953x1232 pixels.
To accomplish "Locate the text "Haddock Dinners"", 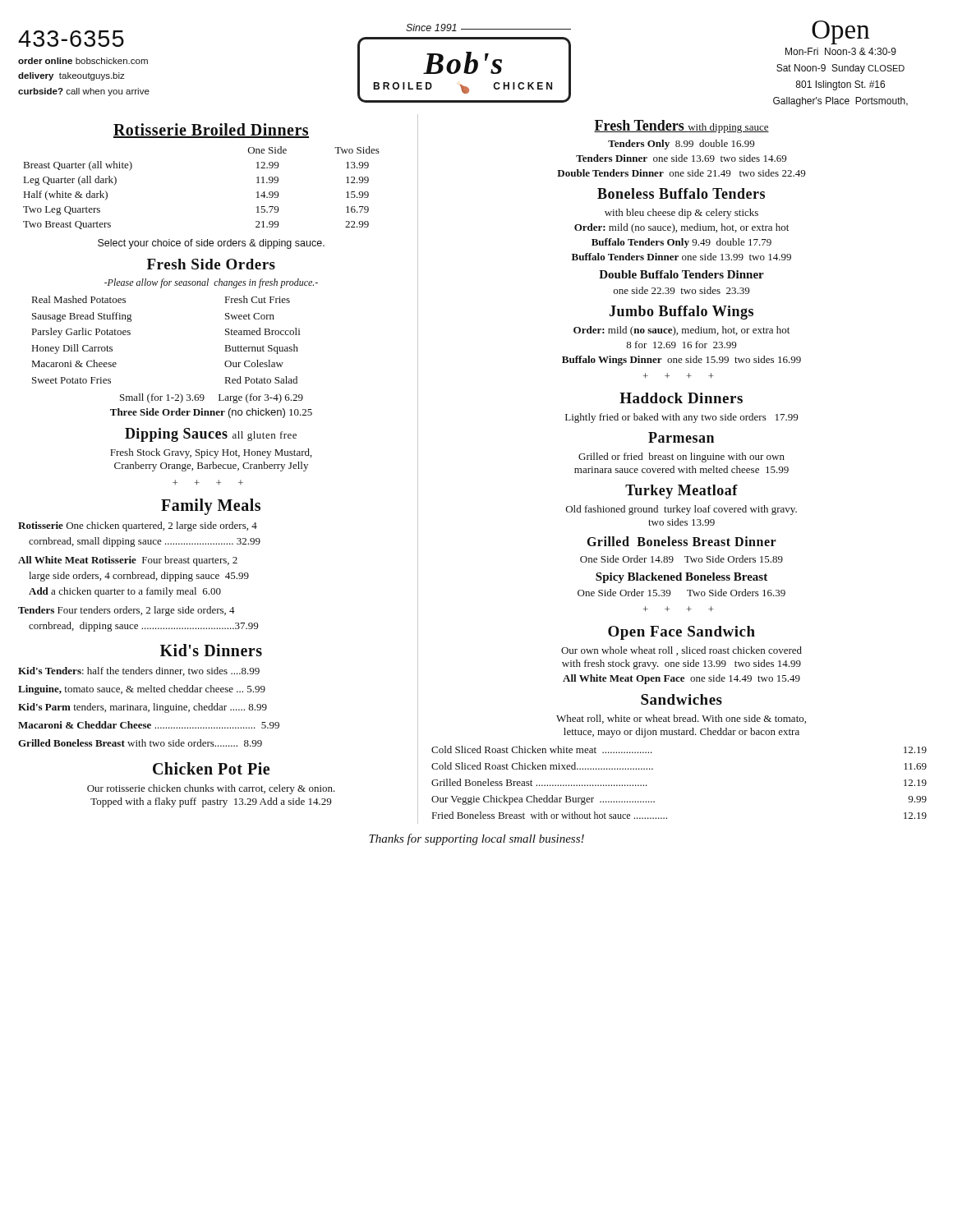I will [681, 398].
